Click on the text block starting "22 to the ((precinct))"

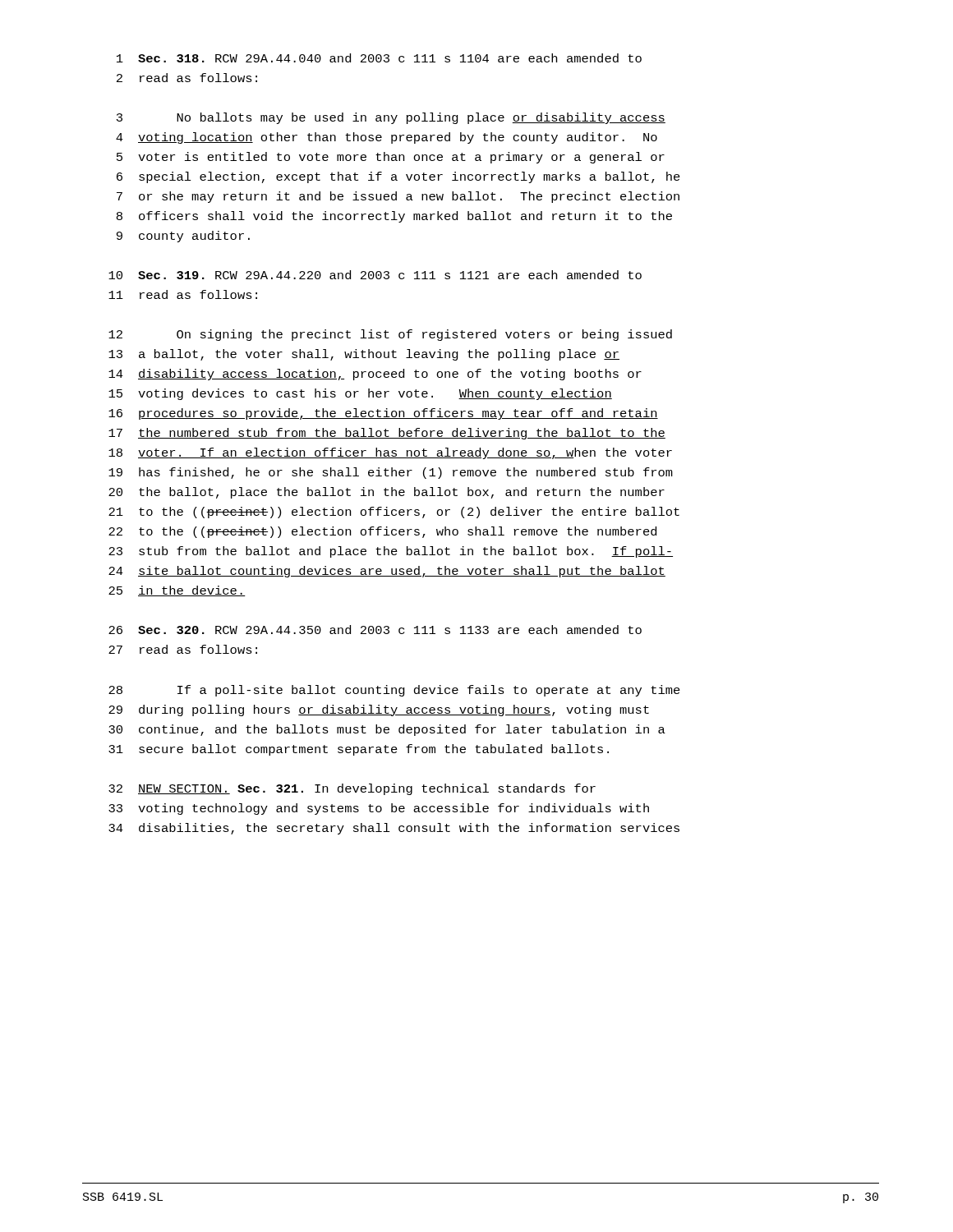click(x=481, y=533)
